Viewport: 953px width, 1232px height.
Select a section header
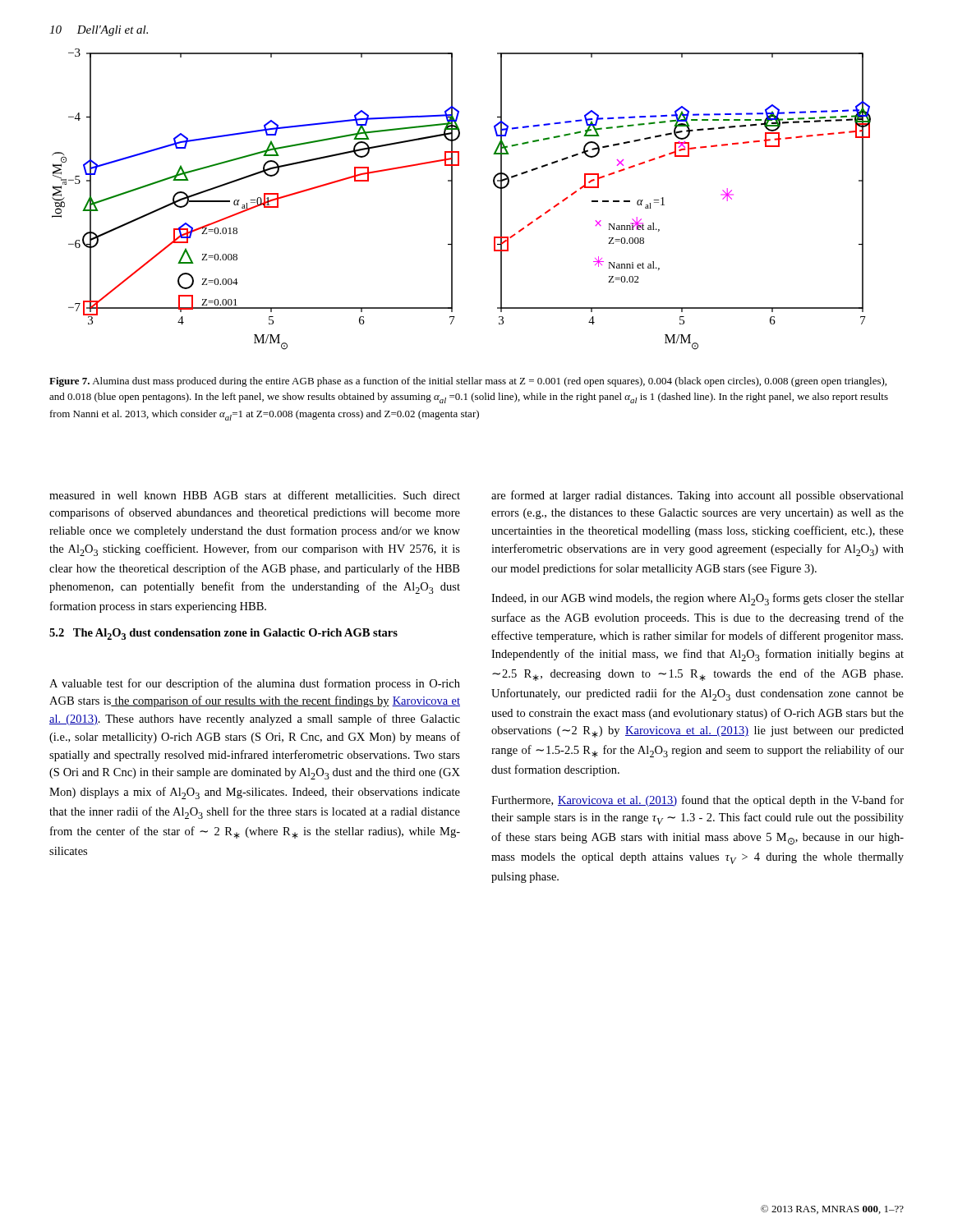tap(223, 634)
